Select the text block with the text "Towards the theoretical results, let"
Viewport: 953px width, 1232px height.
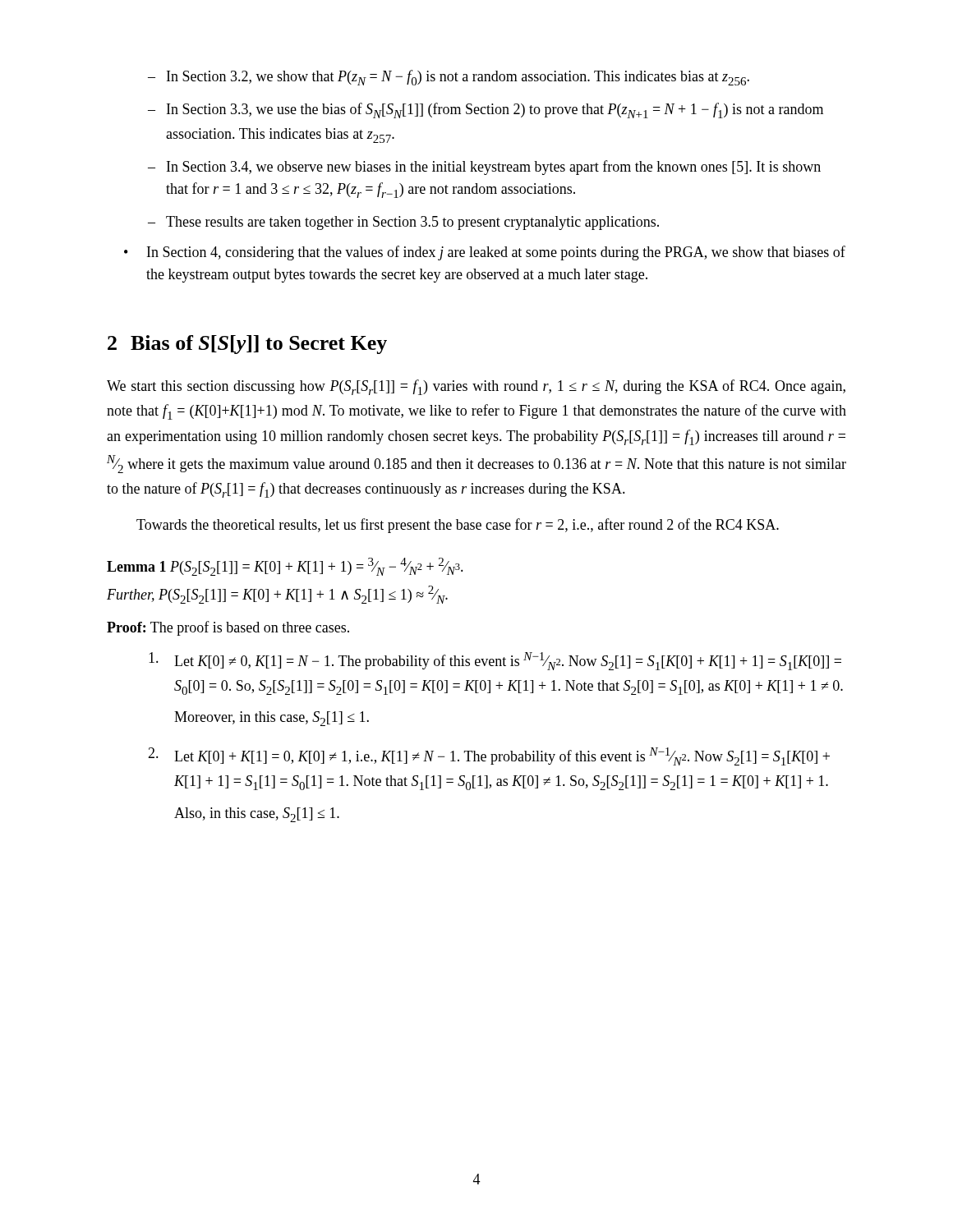458,525
